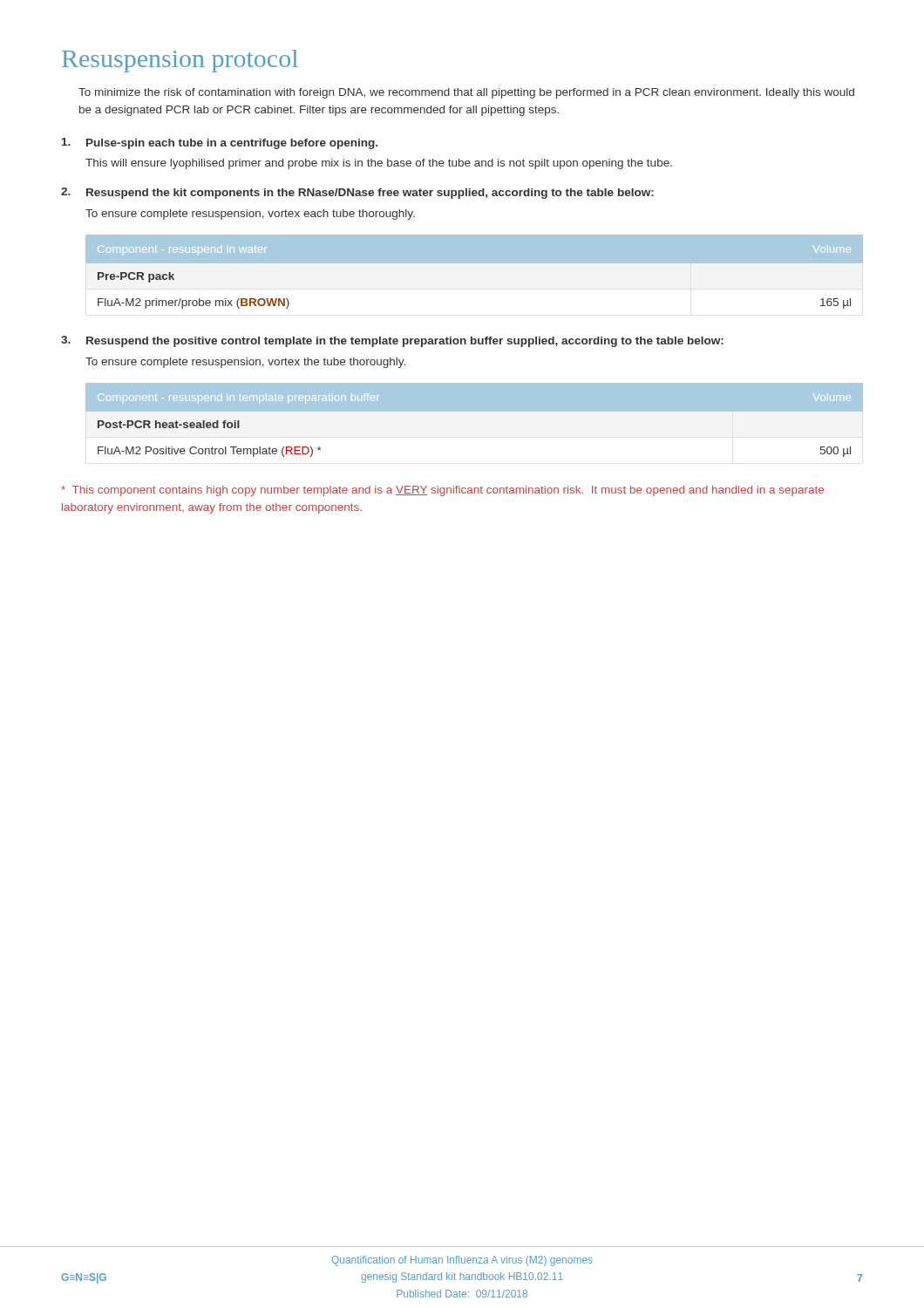Point to the block beginning "To minimize the risk of contamination with foreign"

click(x=471, y=101)
